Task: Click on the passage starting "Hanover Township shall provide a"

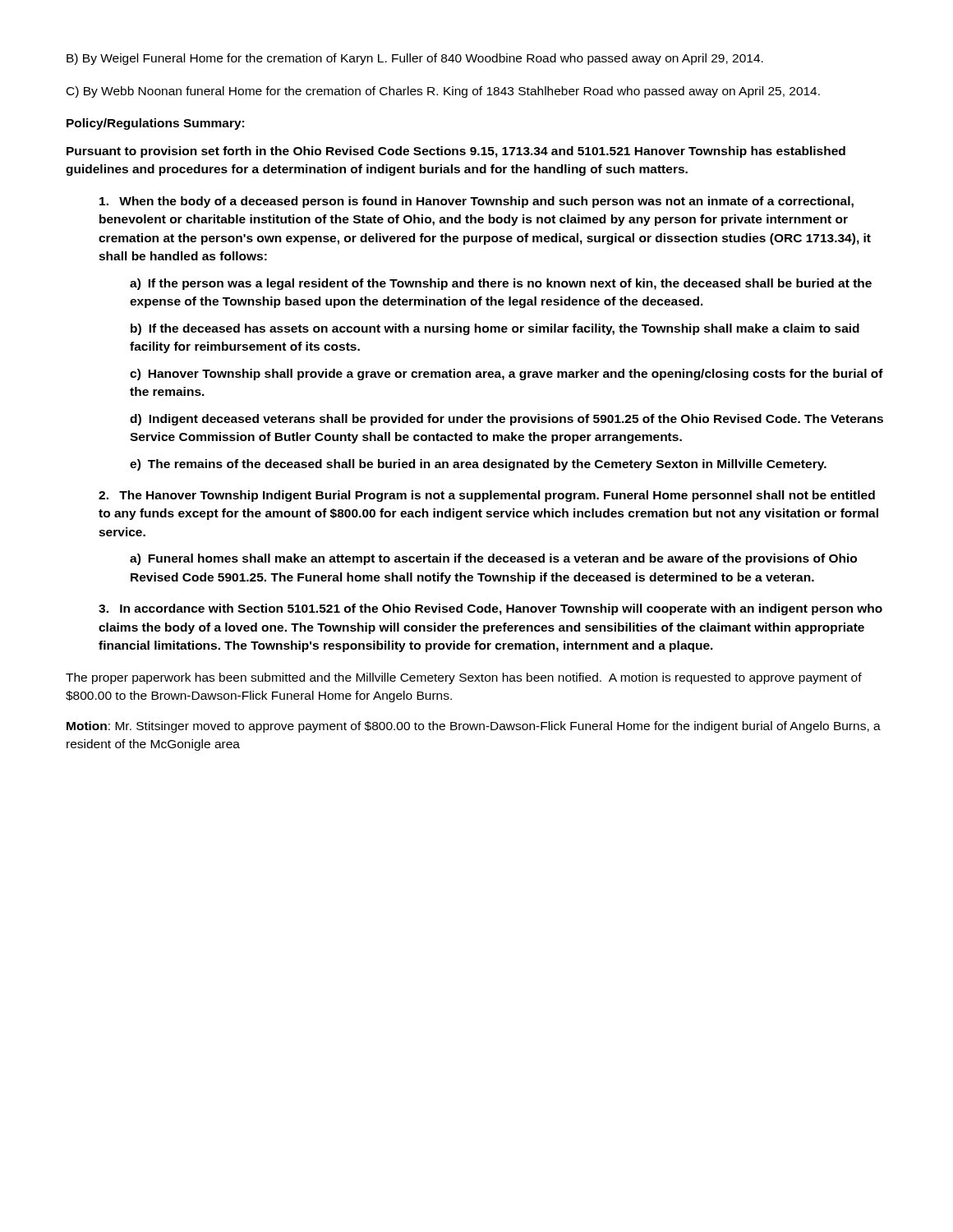Action: point(506,382)
